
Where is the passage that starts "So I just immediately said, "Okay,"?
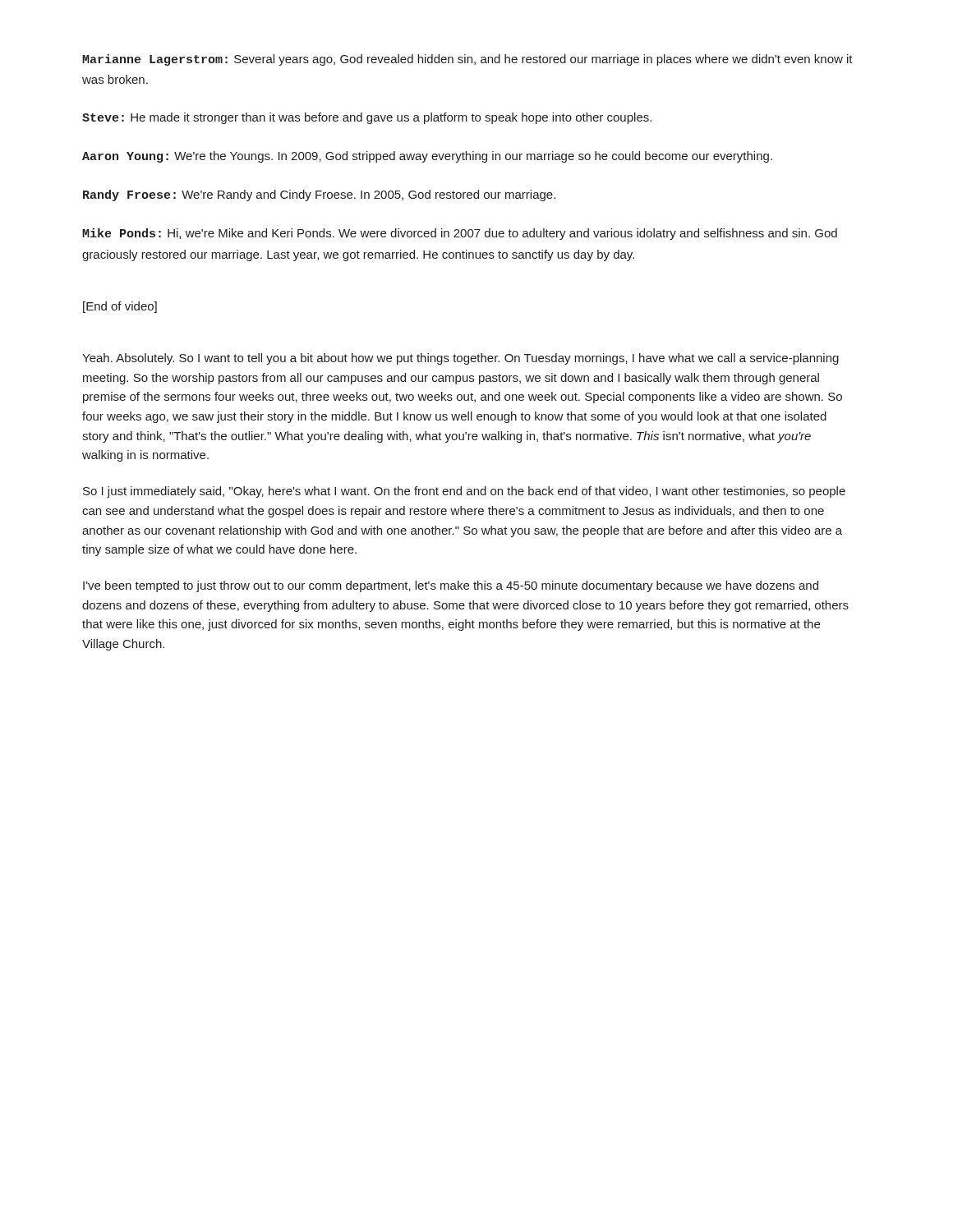point(464,520)
